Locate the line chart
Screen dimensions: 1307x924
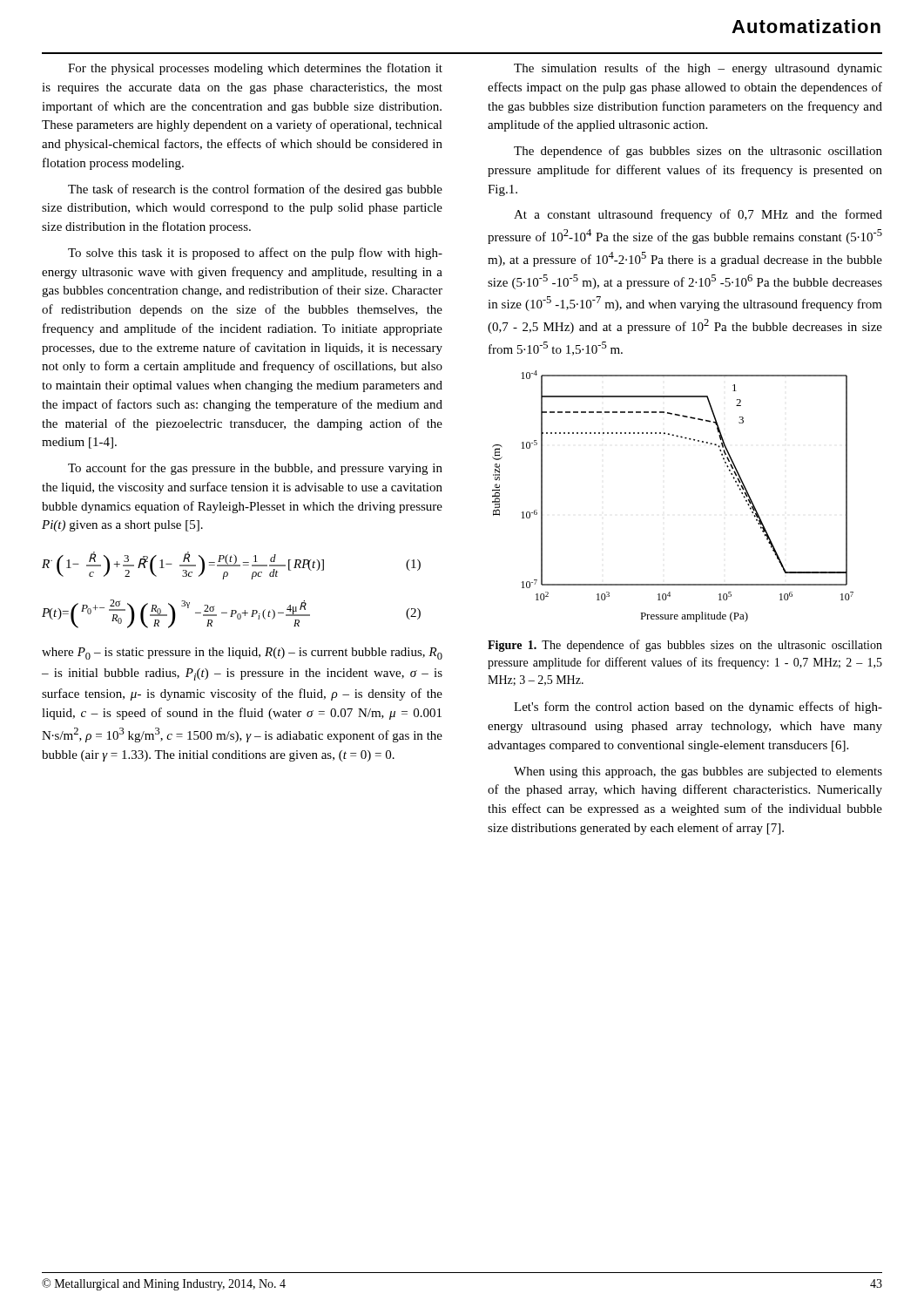(685, 499)
